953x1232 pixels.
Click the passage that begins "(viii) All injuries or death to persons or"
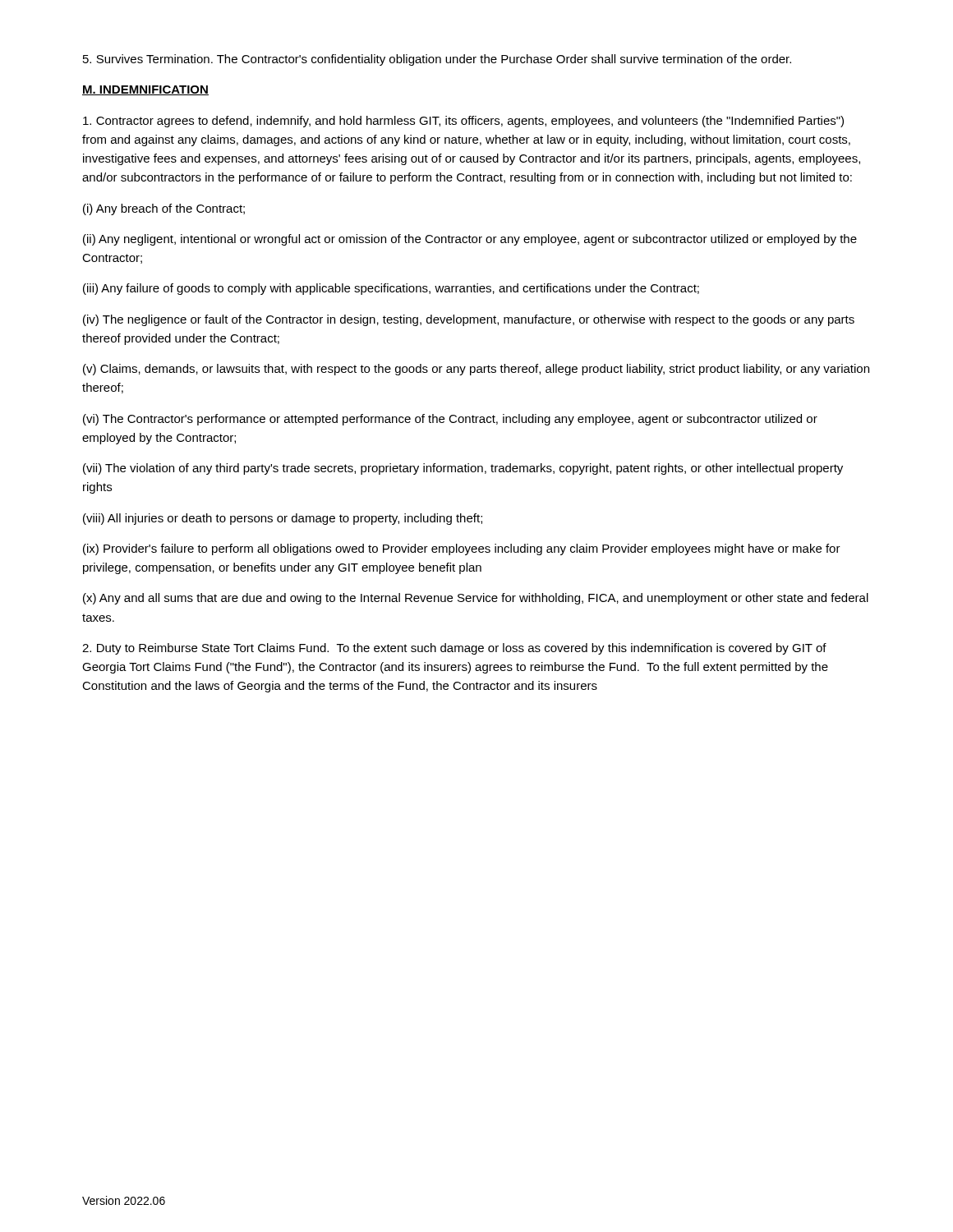pyautogui.click(x=283, y=517)
